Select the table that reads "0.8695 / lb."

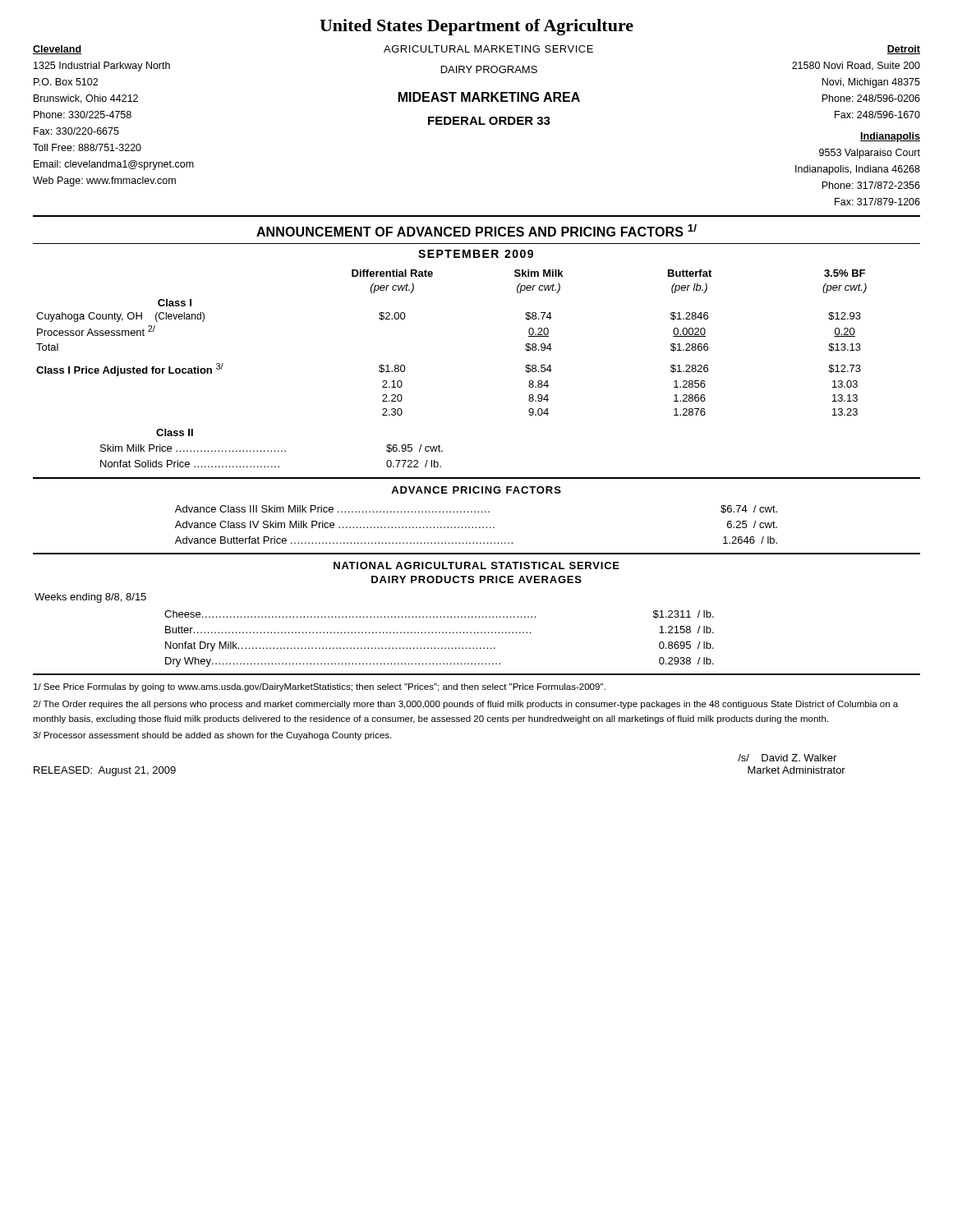[439, 637]
